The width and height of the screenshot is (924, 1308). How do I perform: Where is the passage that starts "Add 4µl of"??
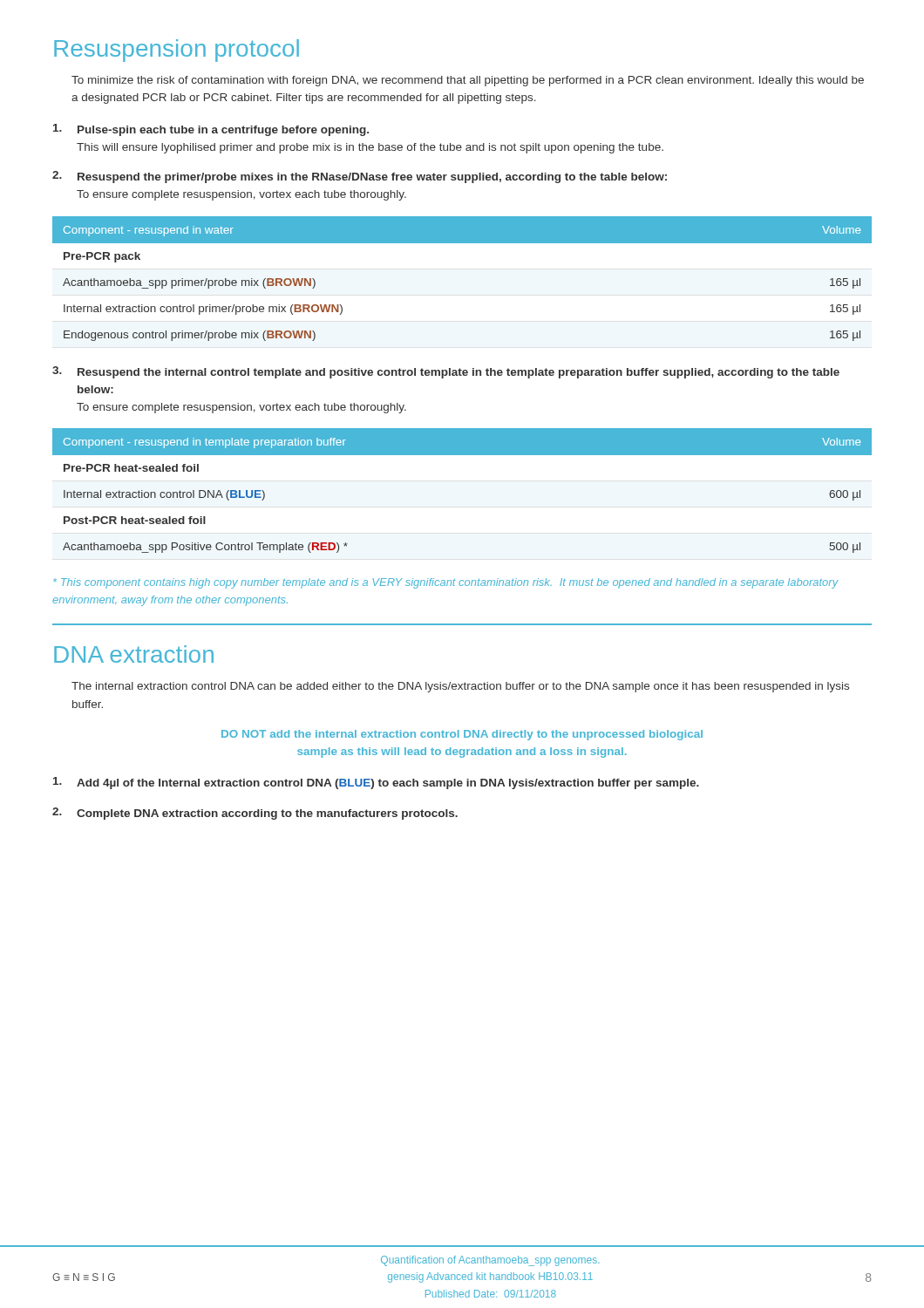(462, 783)
